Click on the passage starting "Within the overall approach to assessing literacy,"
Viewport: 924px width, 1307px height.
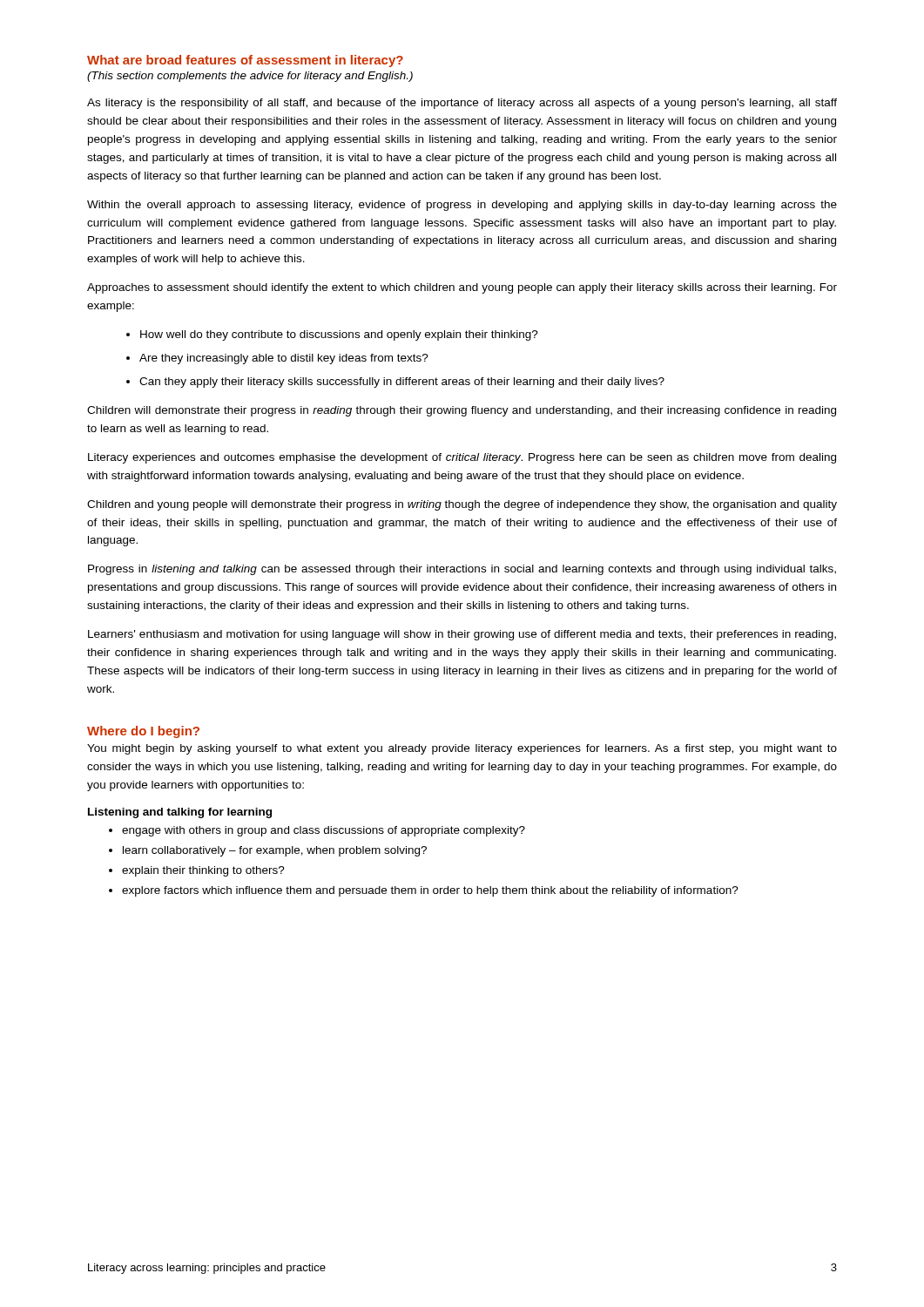tap(462, 231)
